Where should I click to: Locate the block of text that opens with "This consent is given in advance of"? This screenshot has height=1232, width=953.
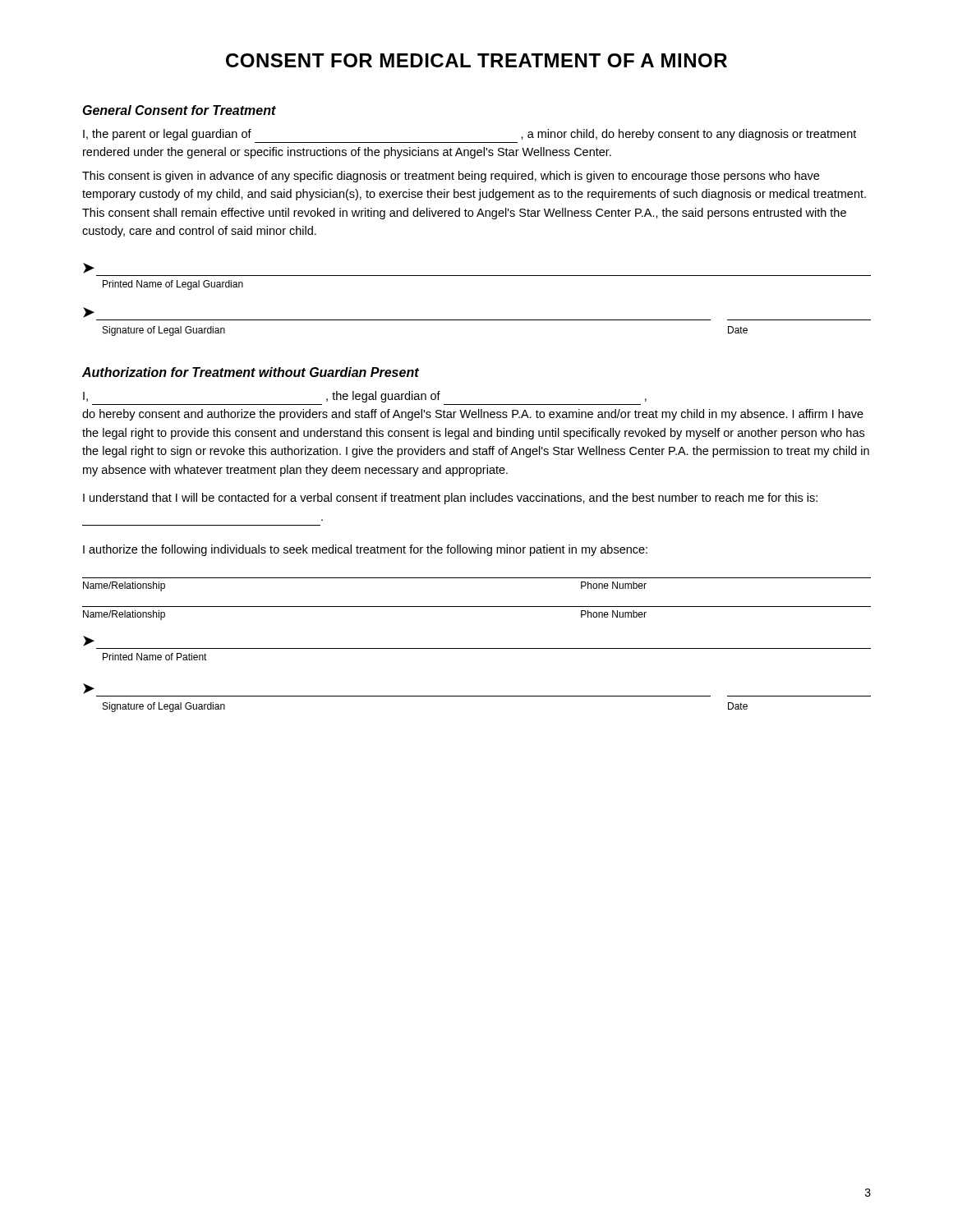pos(474,203)
